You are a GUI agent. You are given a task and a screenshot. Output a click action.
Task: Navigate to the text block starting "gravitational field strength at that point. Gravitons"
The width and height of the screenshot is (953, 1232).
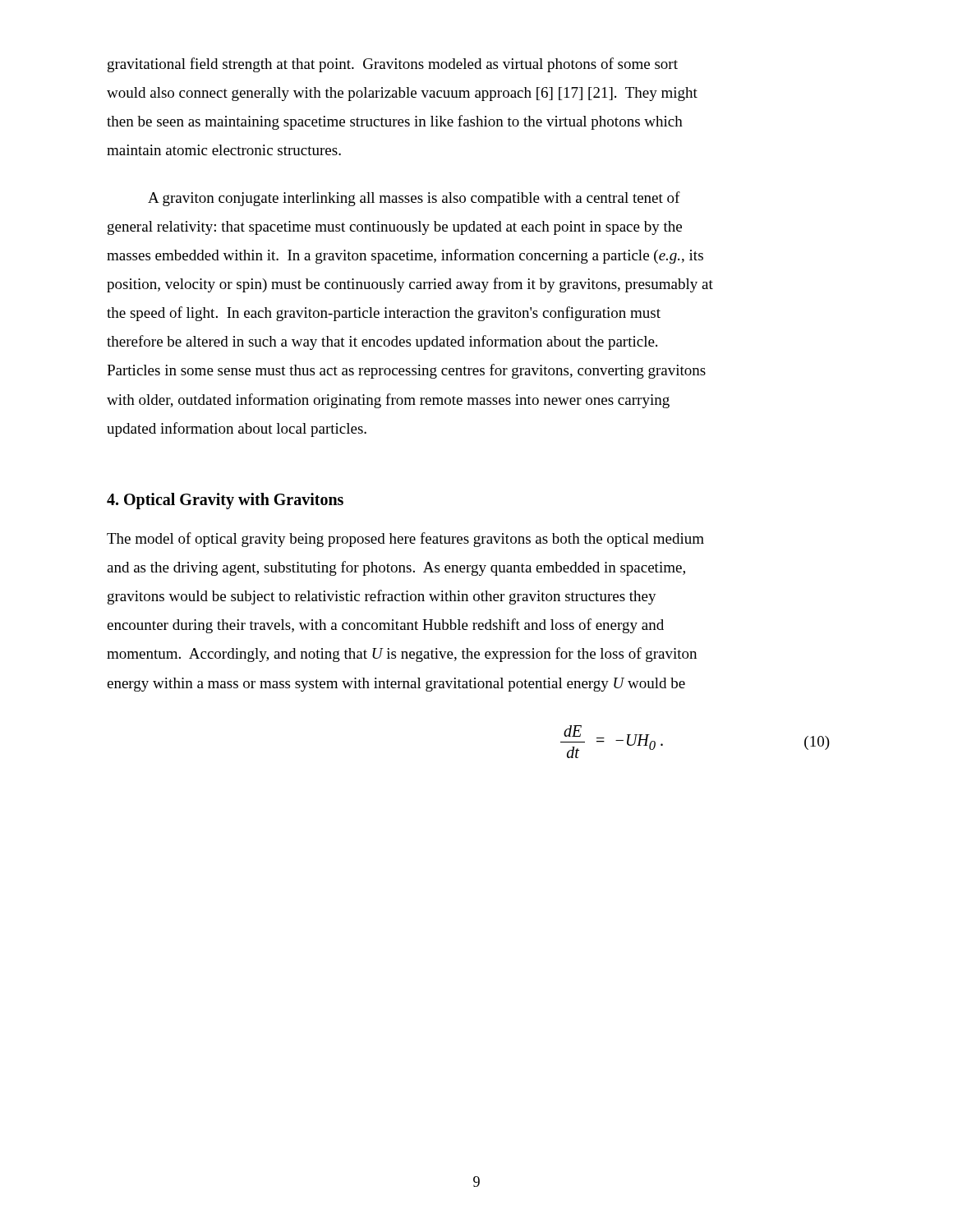click(468, 107)
